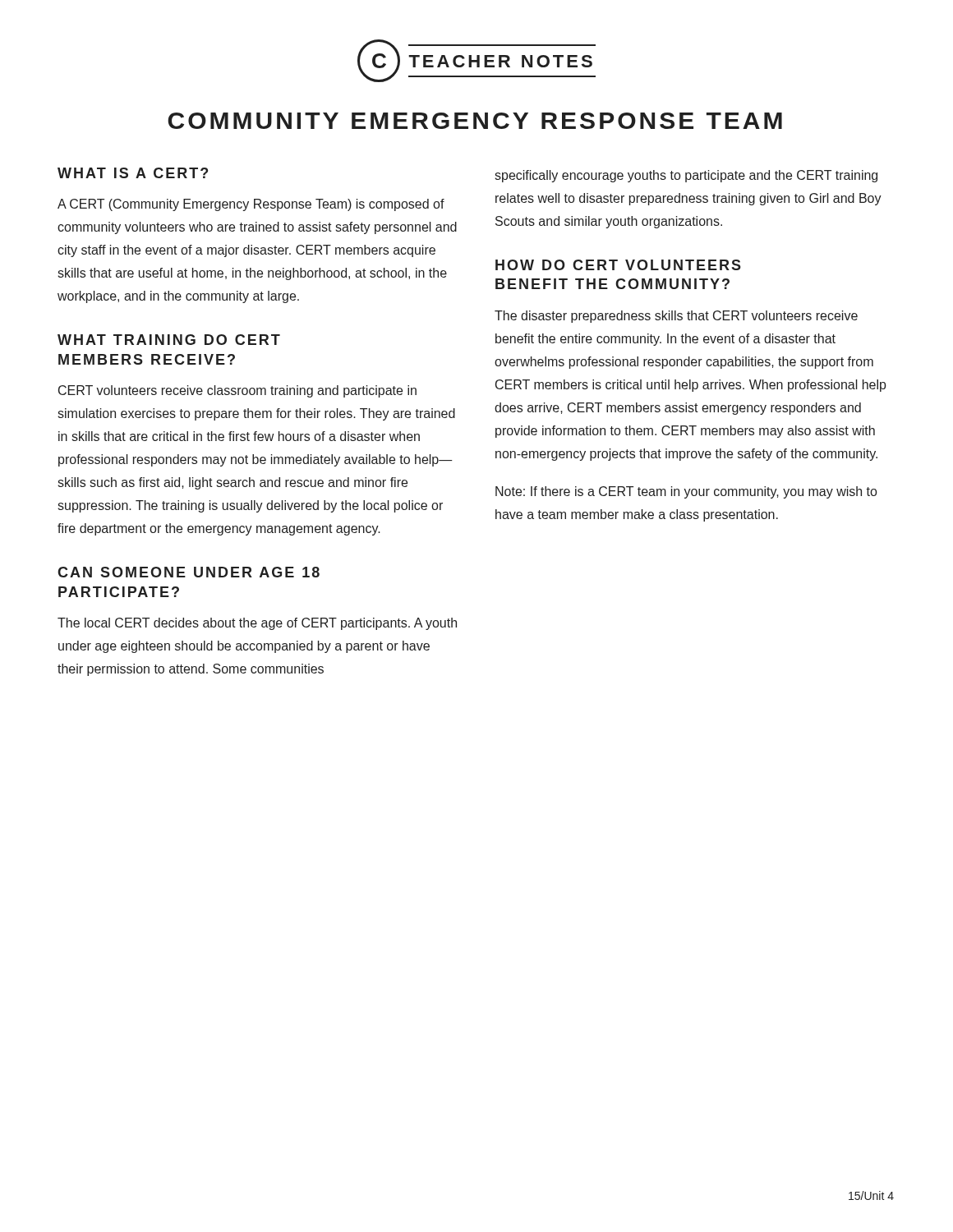Locate the text block starting "Community Emergency Response Team"
This screenshot has width=953, height=1232.
(476, 120)
